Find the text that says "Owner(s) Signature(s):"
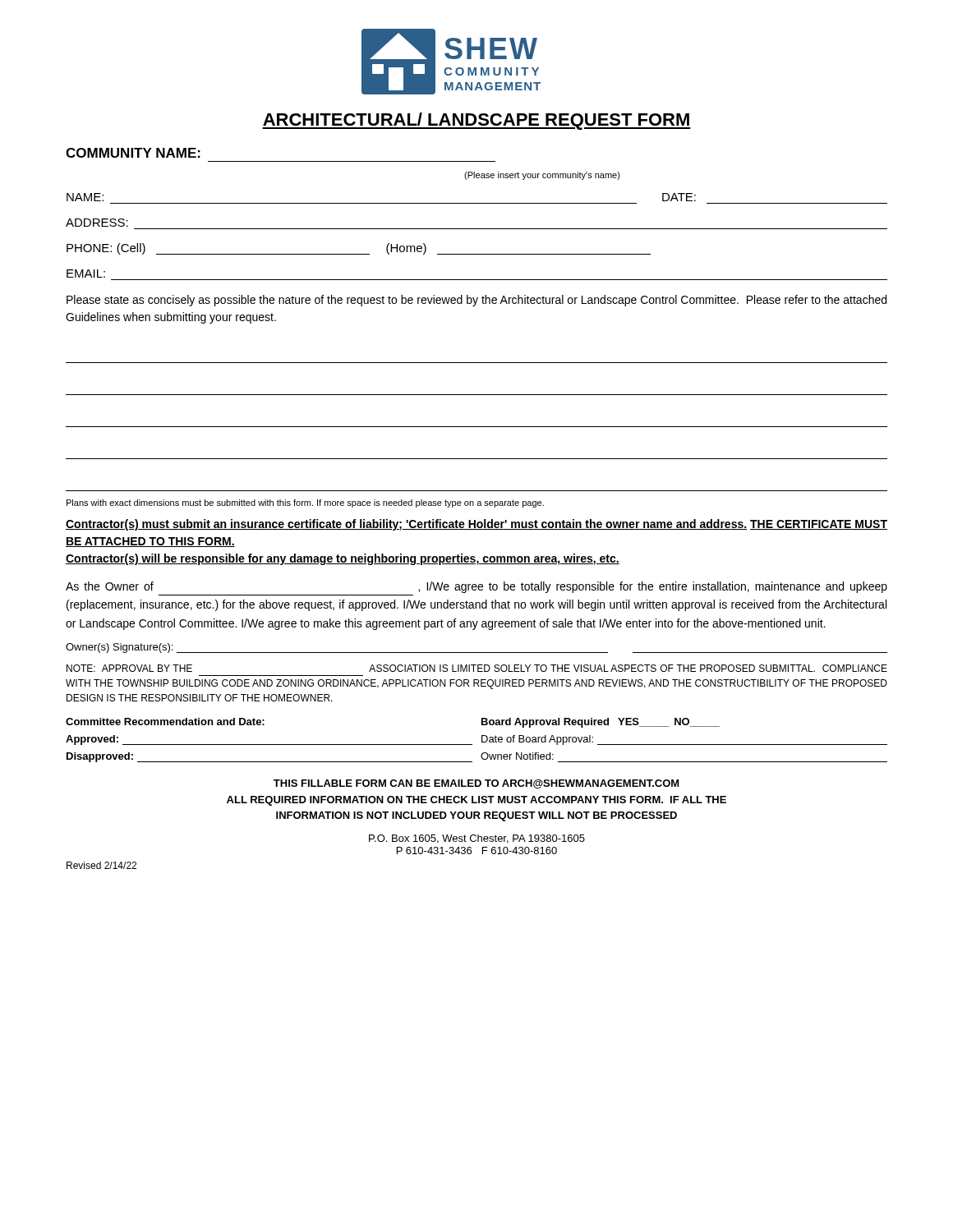This screenshot has width=953, height=1232. [476, 647]
